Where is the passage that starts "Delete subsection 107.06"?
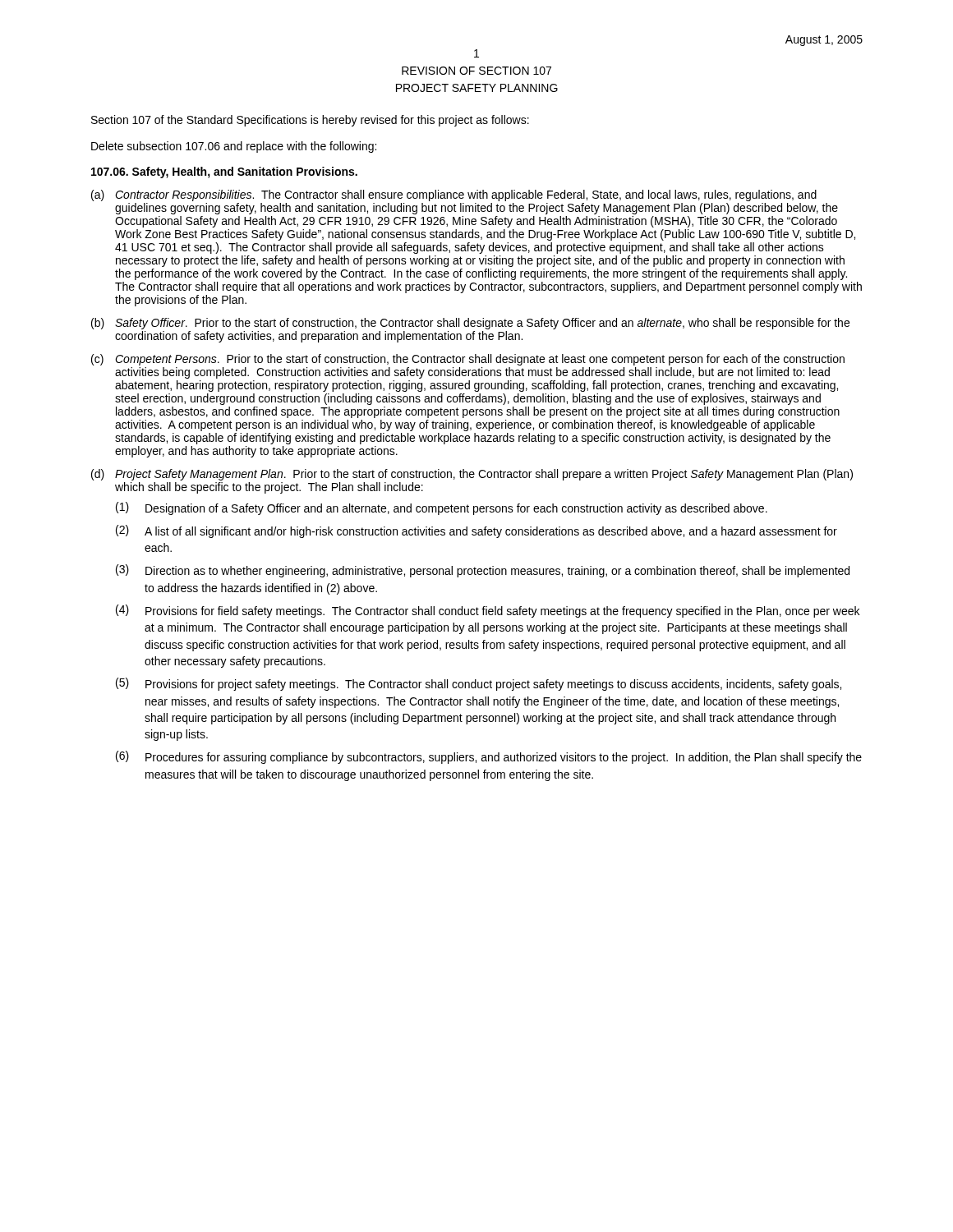The image size is (953, 1232). tap(234, 146)
